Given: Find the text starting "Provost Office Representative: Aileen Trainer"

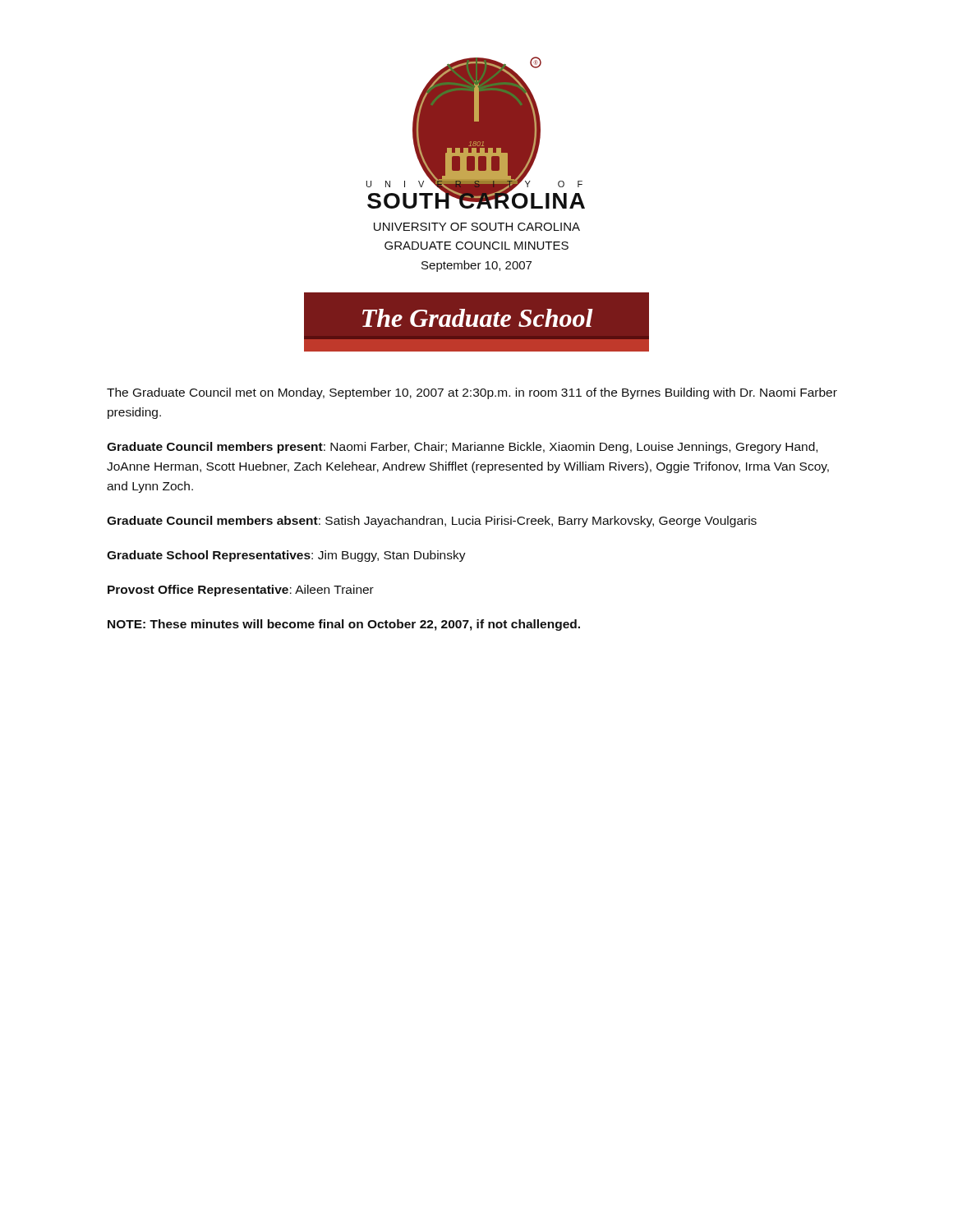Looking at the screenshot, I should (240, 589).
